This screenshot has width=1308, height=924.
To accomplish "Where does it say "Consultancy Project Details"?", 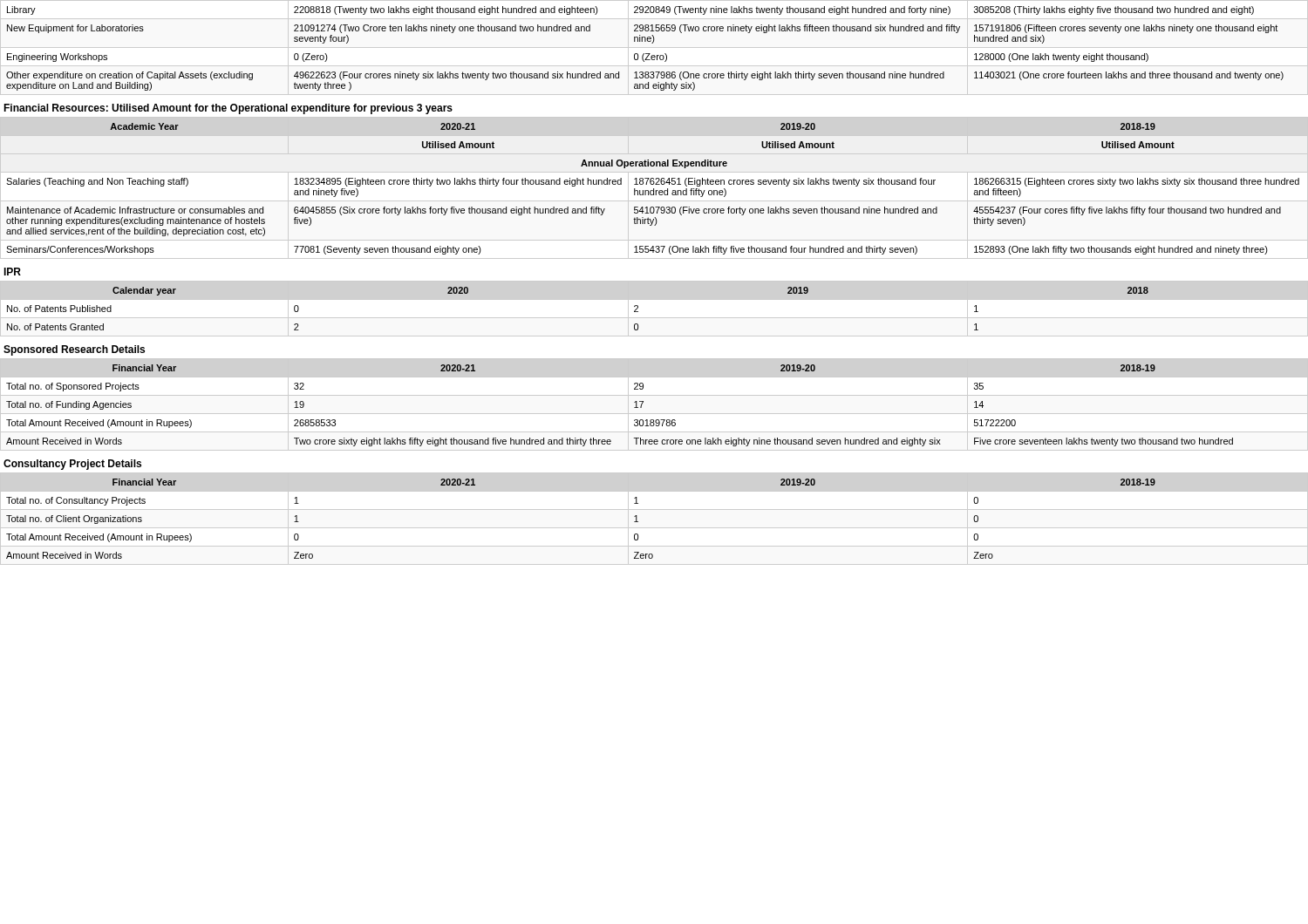I will (x=73, y=464).
